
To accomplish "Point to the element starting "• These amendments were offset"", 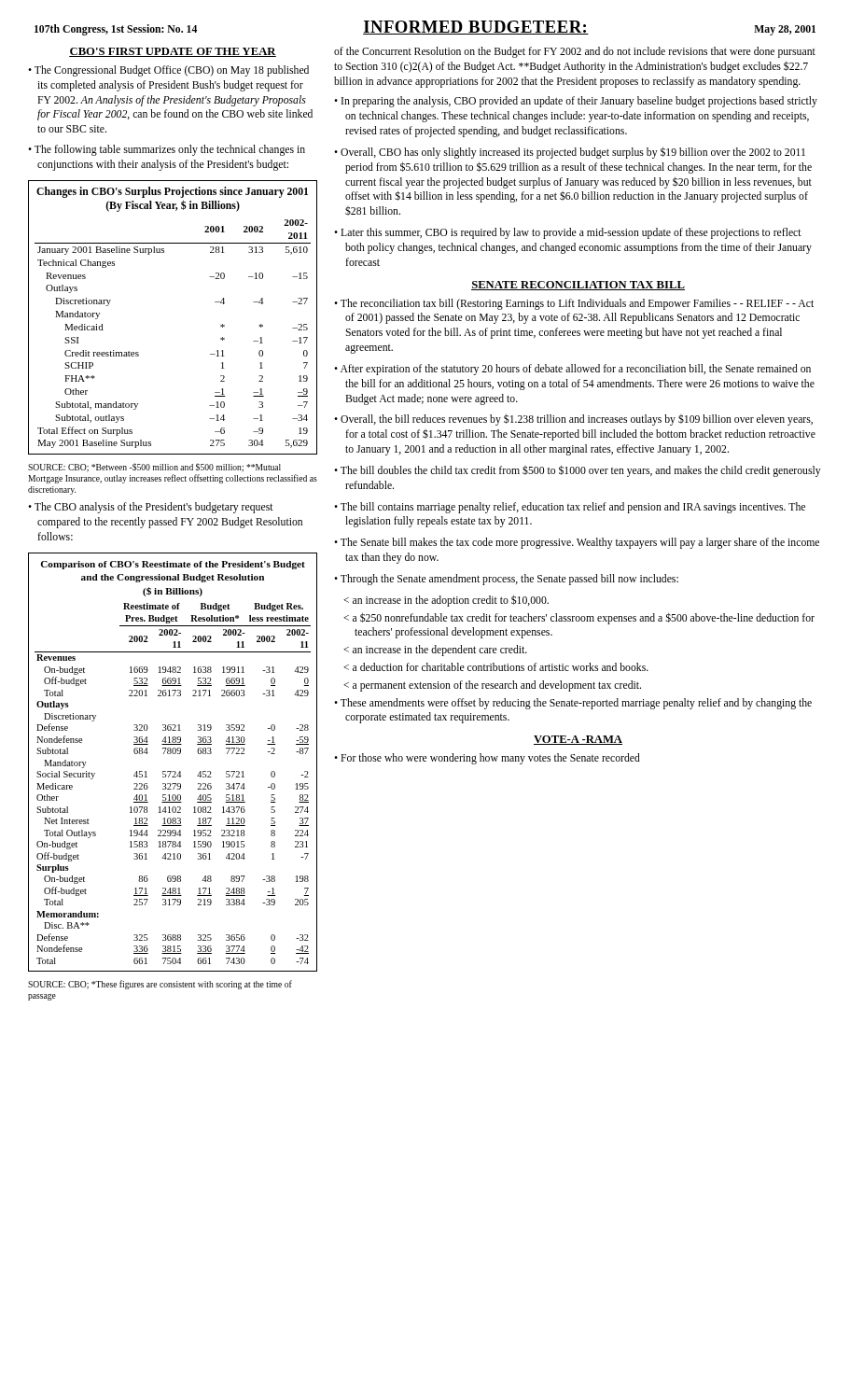I will (573, 710).
